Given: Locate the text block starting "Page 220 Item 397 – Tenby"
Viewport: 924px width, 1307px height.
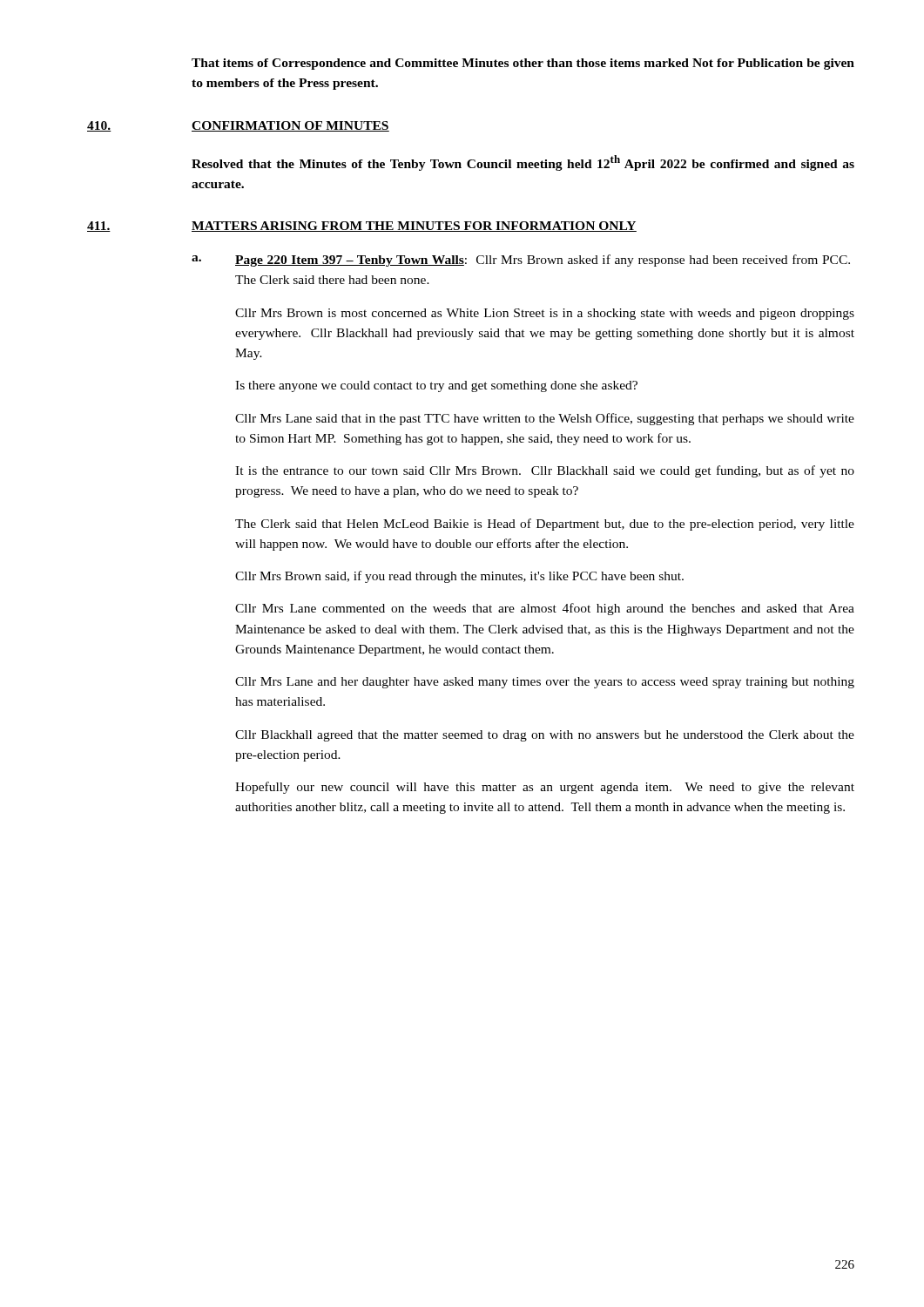Looking at the screenshot, I should 545,270.
